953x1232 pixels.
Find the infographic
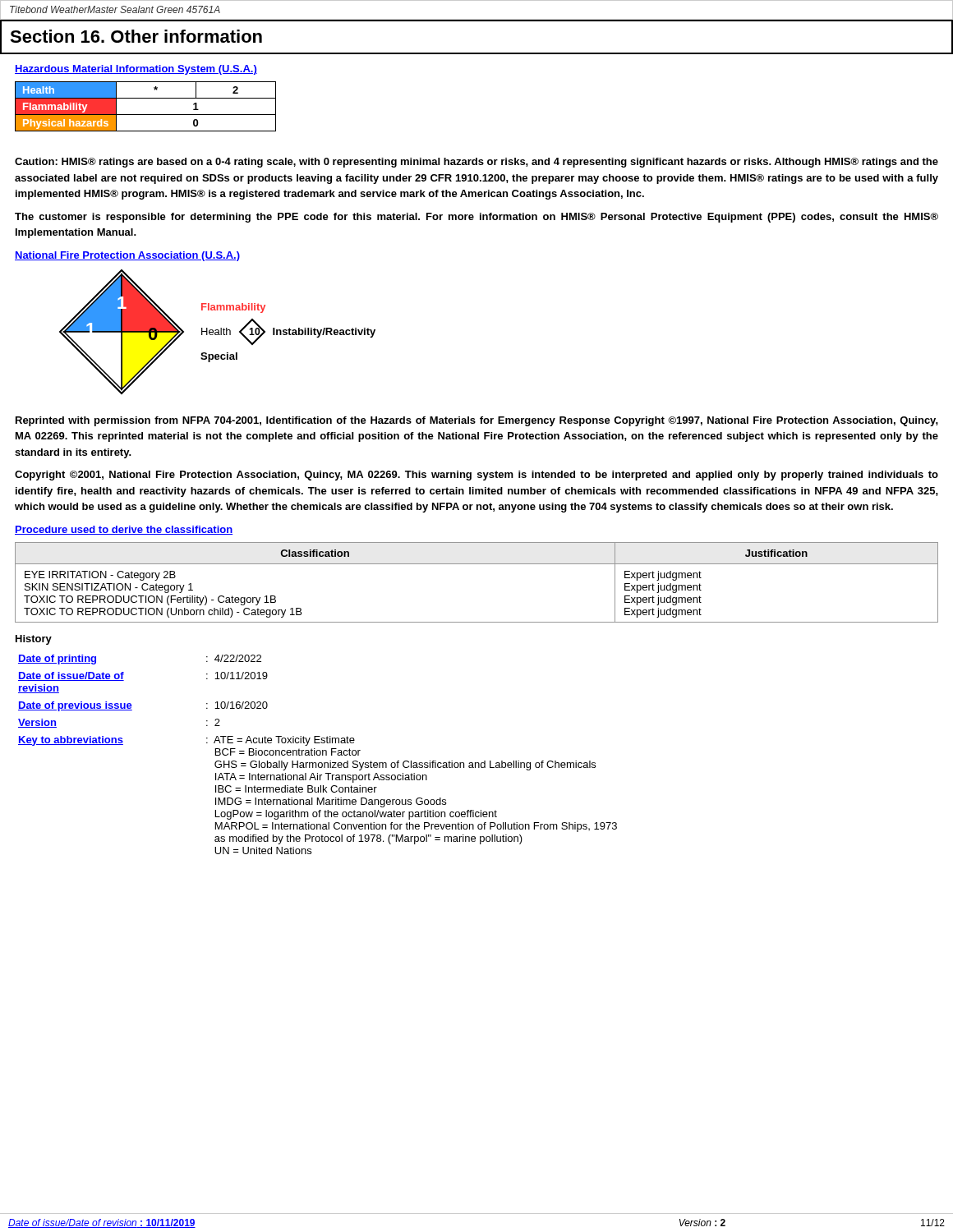click(x=195, y=331)
